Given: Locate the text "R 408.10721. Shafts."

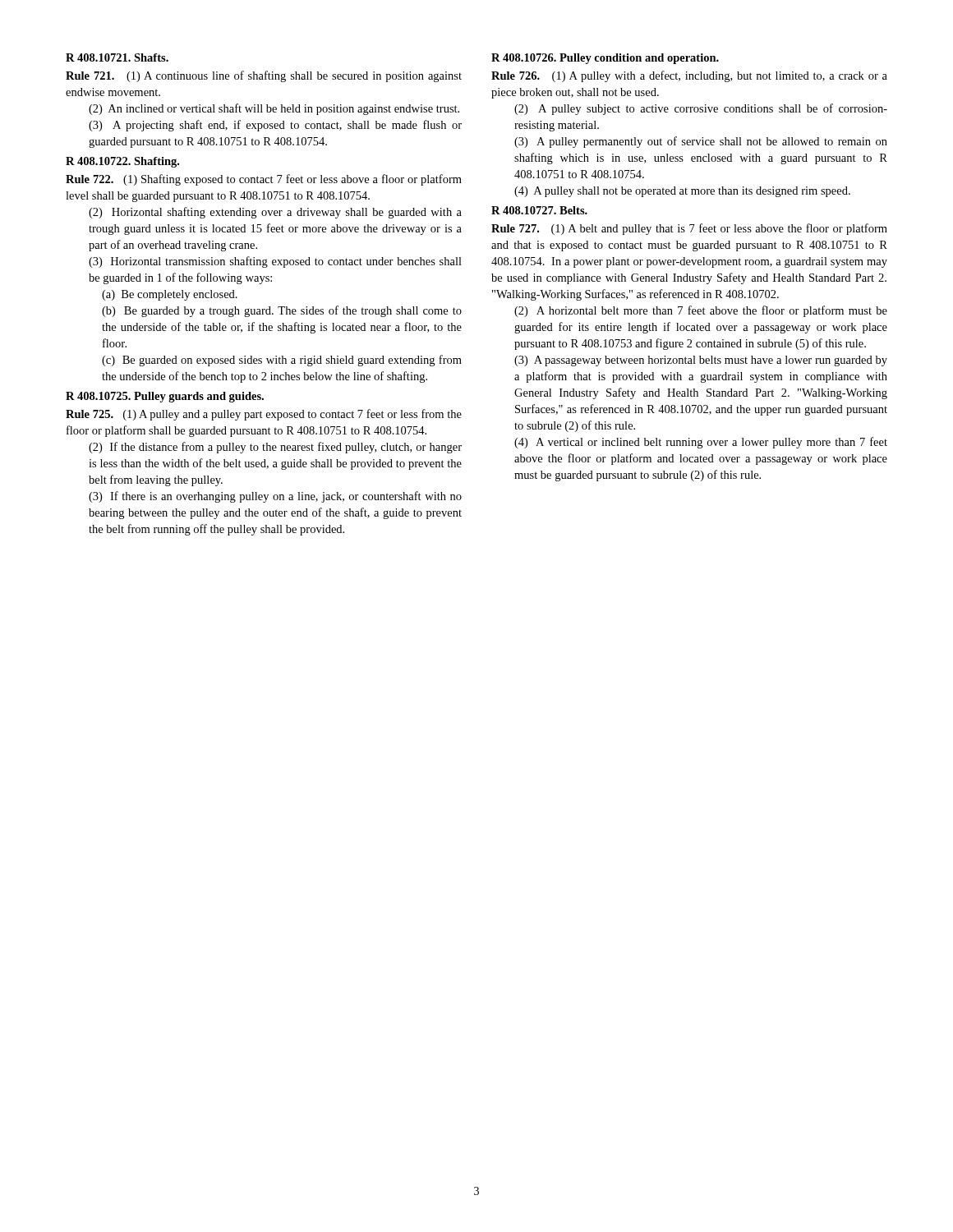Looking at the screenshot, I should [117, 57].
